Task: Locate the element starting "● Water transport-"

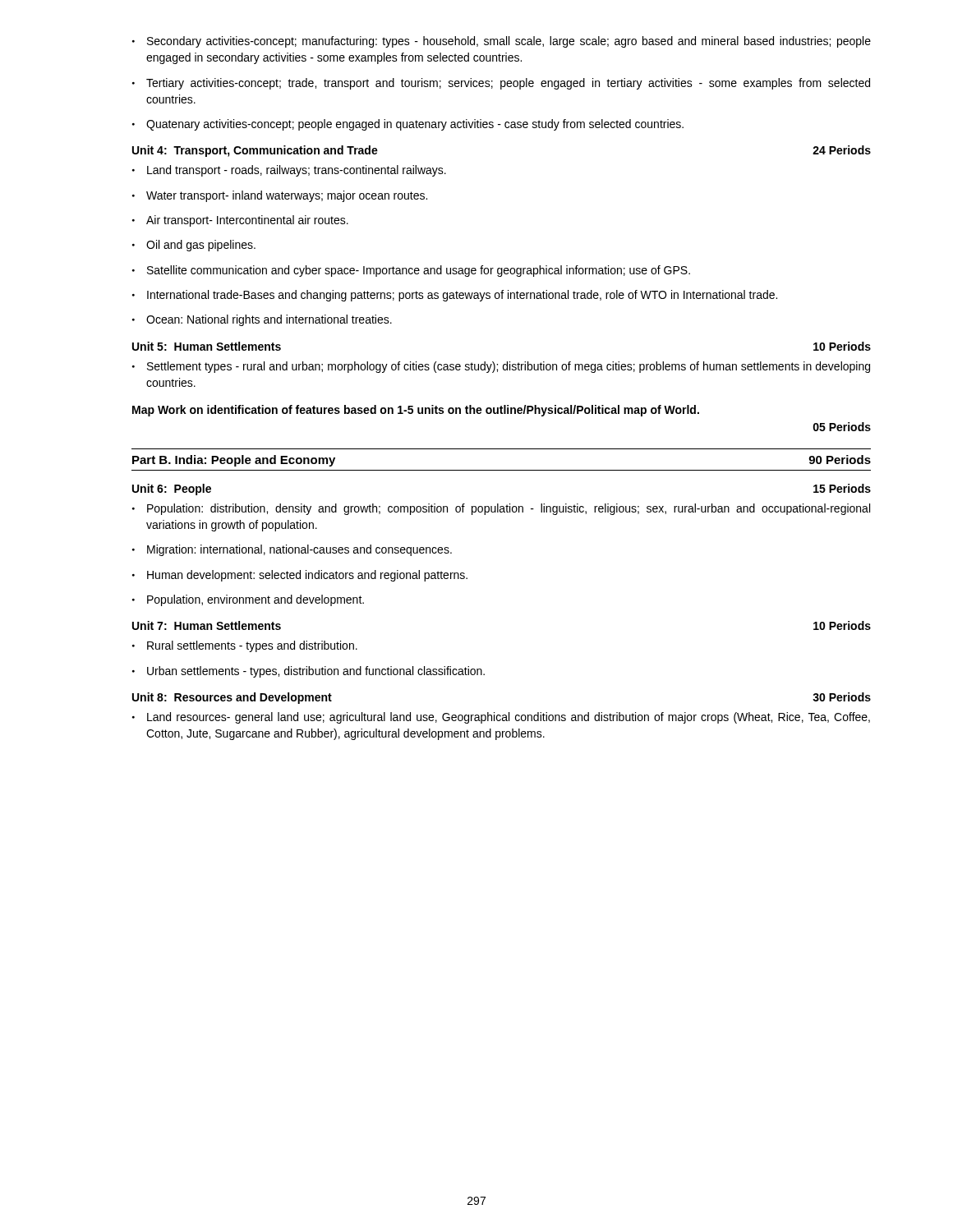Action: 280,196
